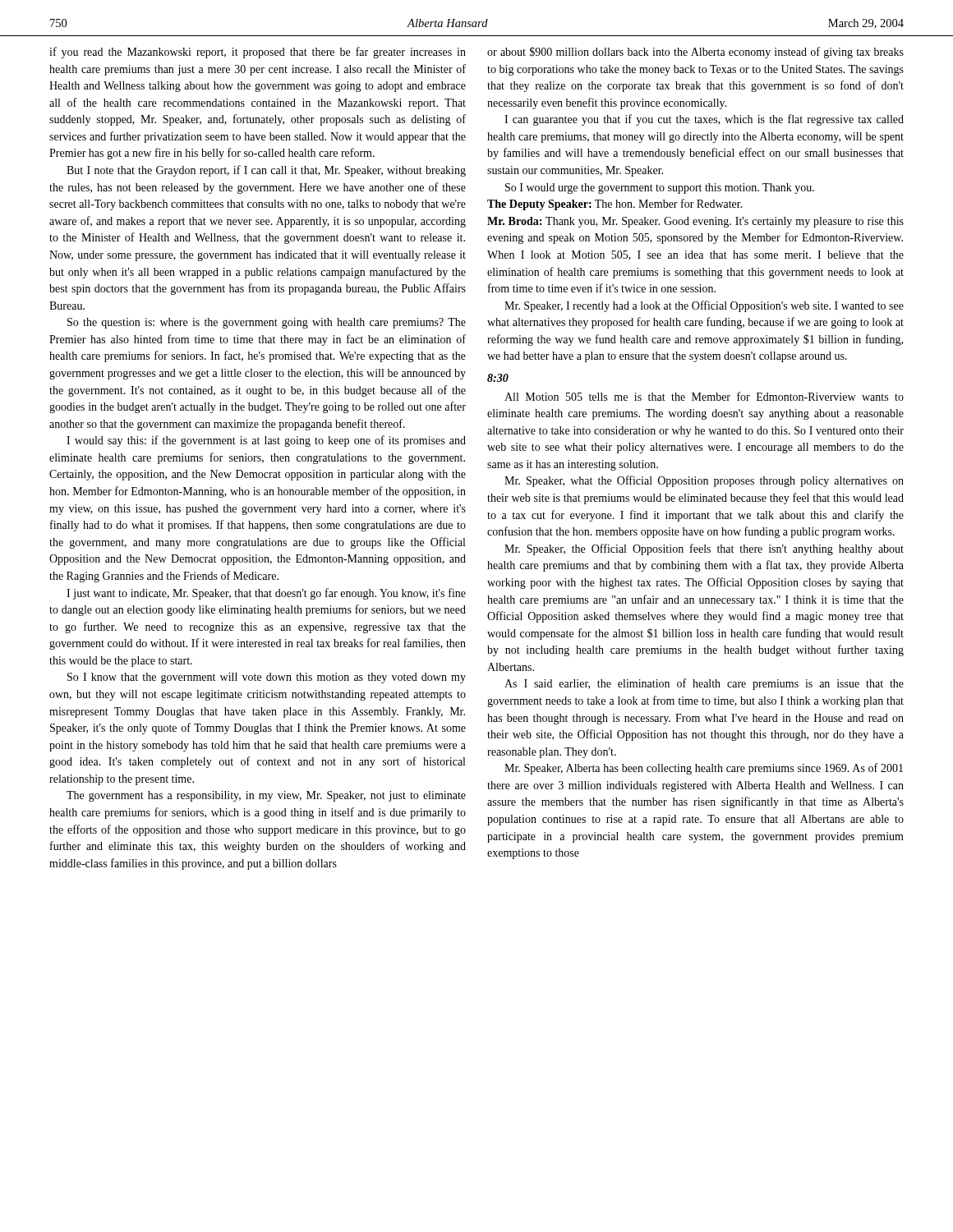Click on the text block containing "So I know that the government will"
Viewport: 953px width, 1232px height.
(x=258, y=729)
